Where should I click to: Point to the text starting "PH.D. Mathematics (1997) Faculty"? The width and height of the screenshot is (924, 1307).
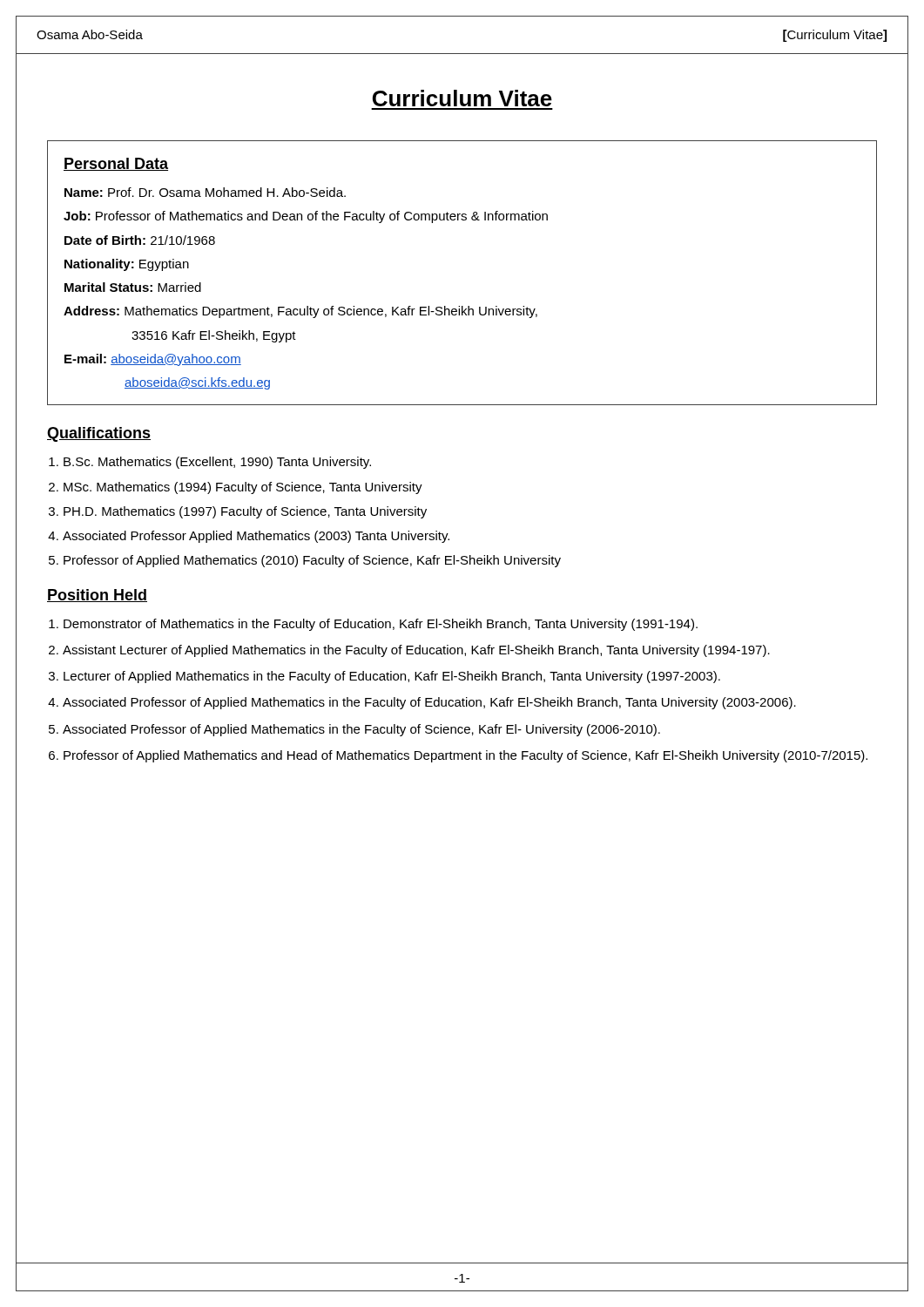245,511
